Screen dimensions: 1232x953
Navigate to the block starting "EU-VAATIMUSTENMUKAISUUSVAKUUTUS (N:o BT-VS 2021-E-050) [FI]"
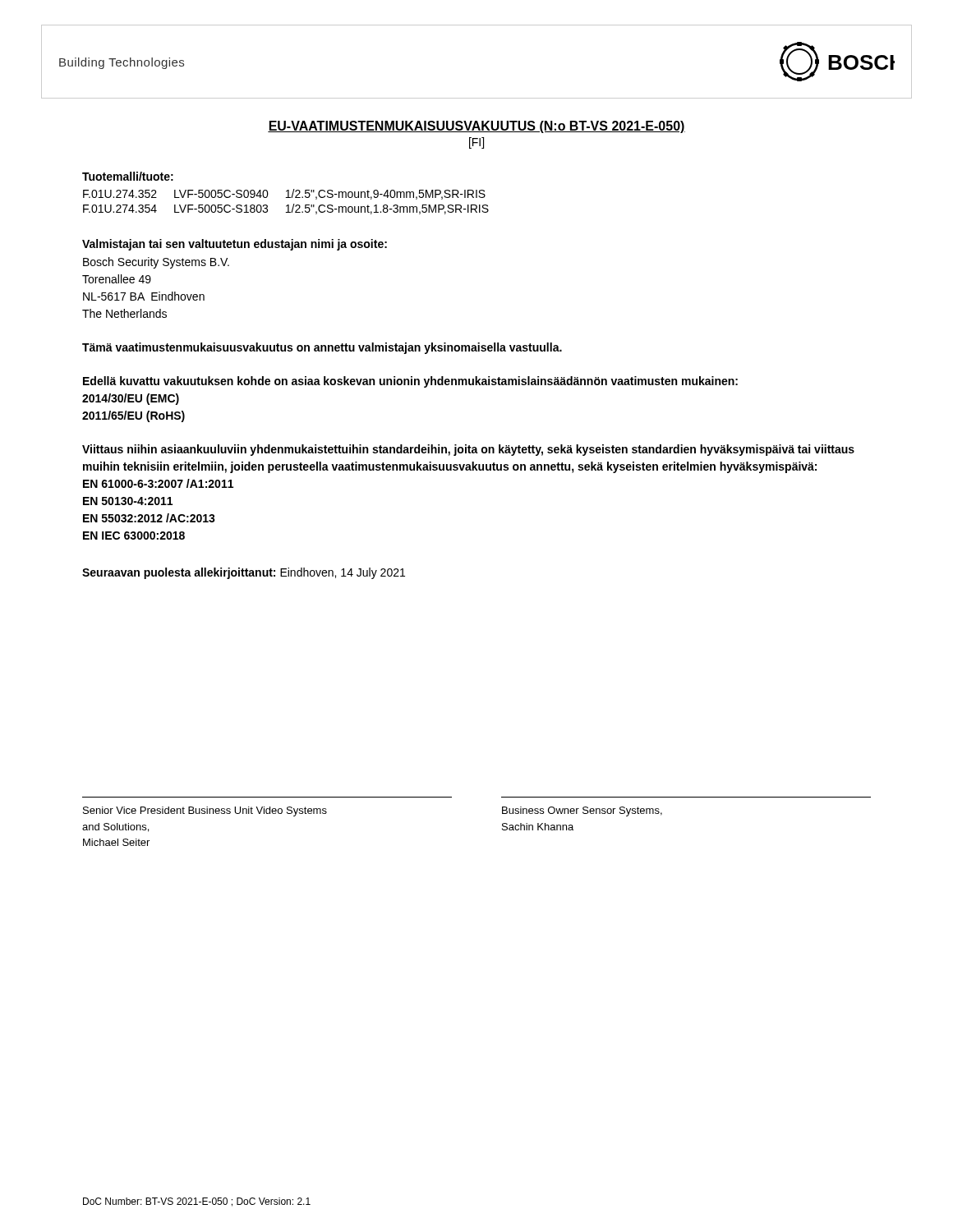point(476,134)
